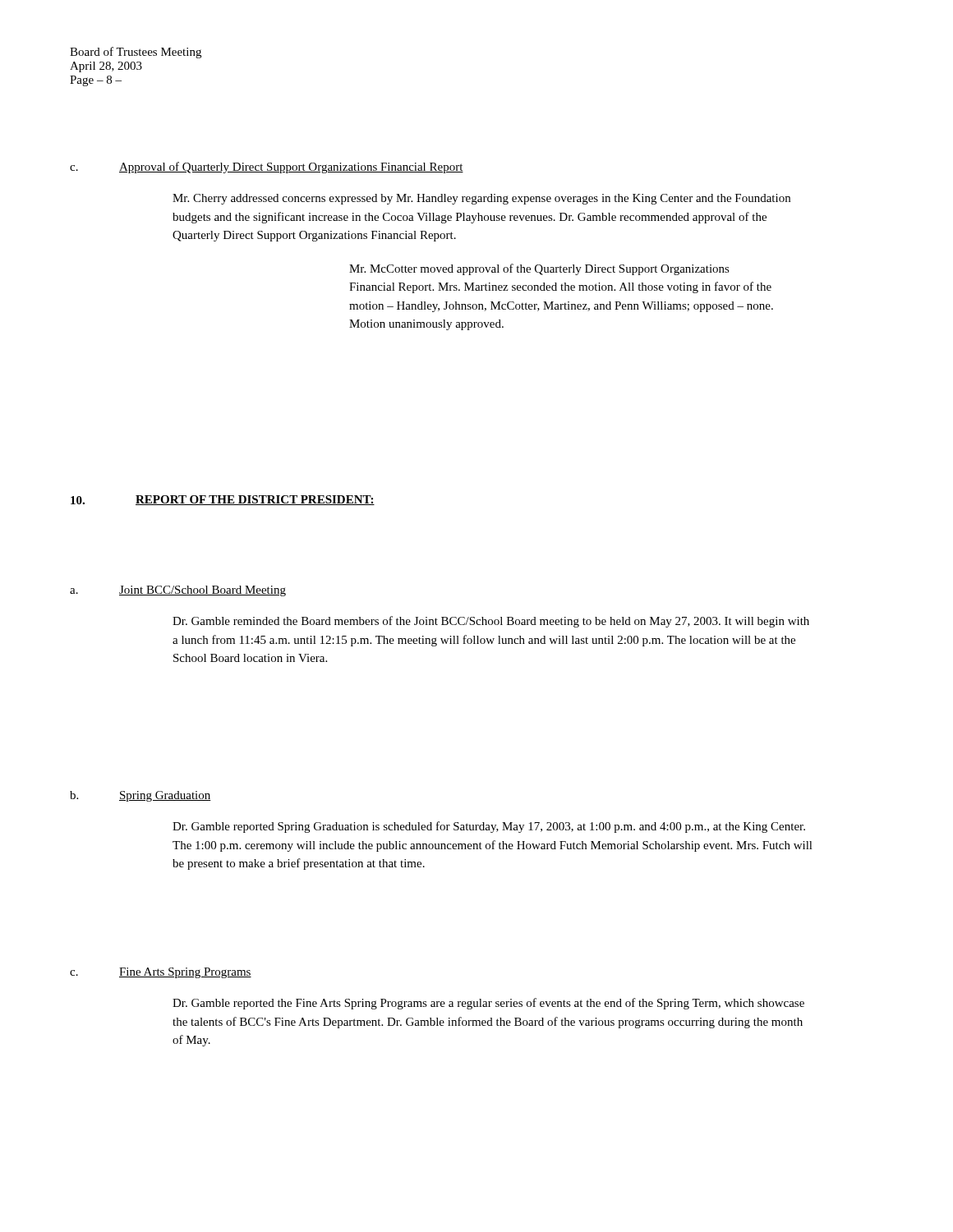Locate the section header that says "a.Joint BCC/School Board Meeting"
This screenshot has height=1232, width=953.
click(178, 591)
